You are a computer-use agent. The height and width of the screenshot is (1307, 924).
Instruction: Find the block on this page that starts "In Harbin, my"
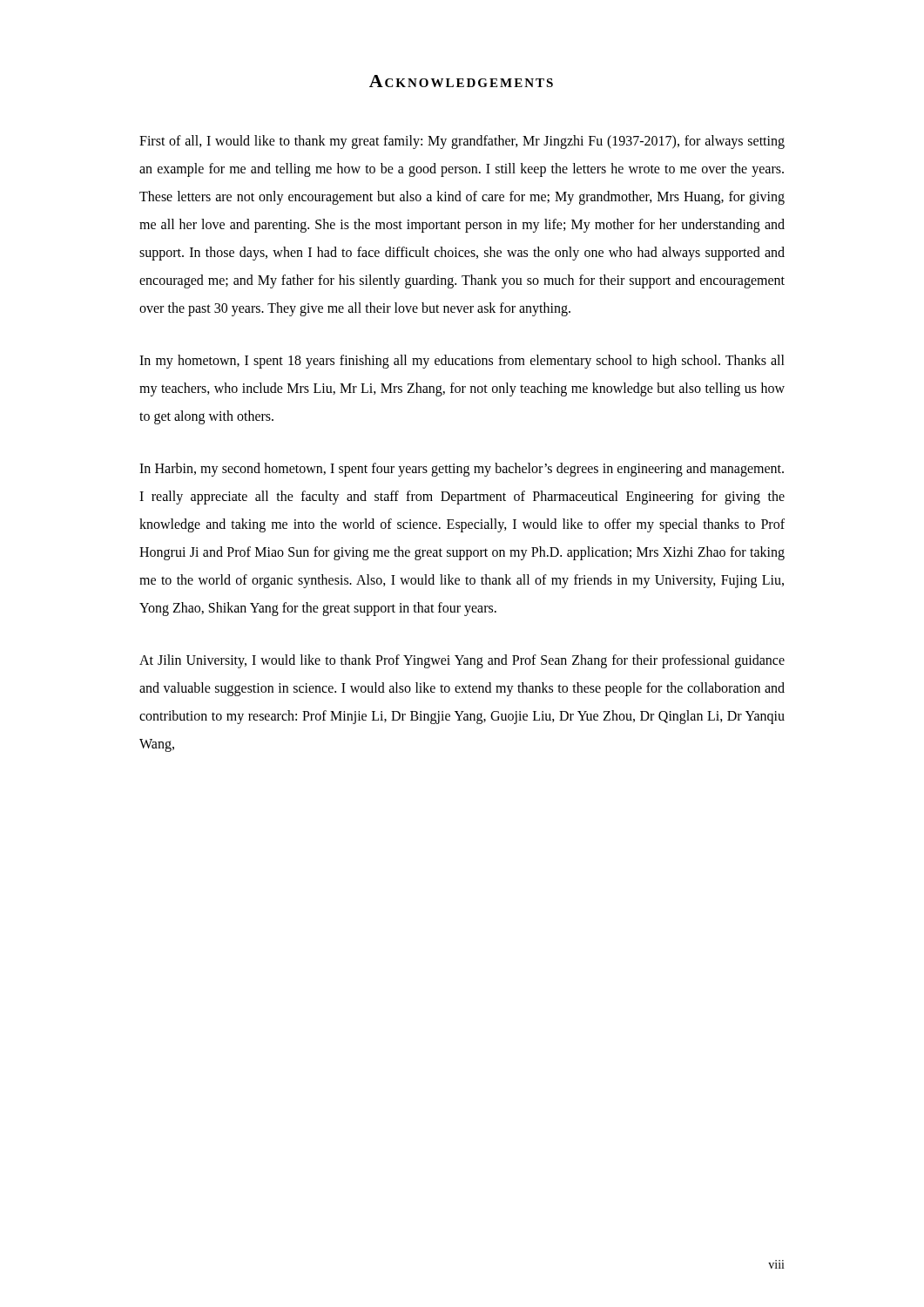coord(462,538)
